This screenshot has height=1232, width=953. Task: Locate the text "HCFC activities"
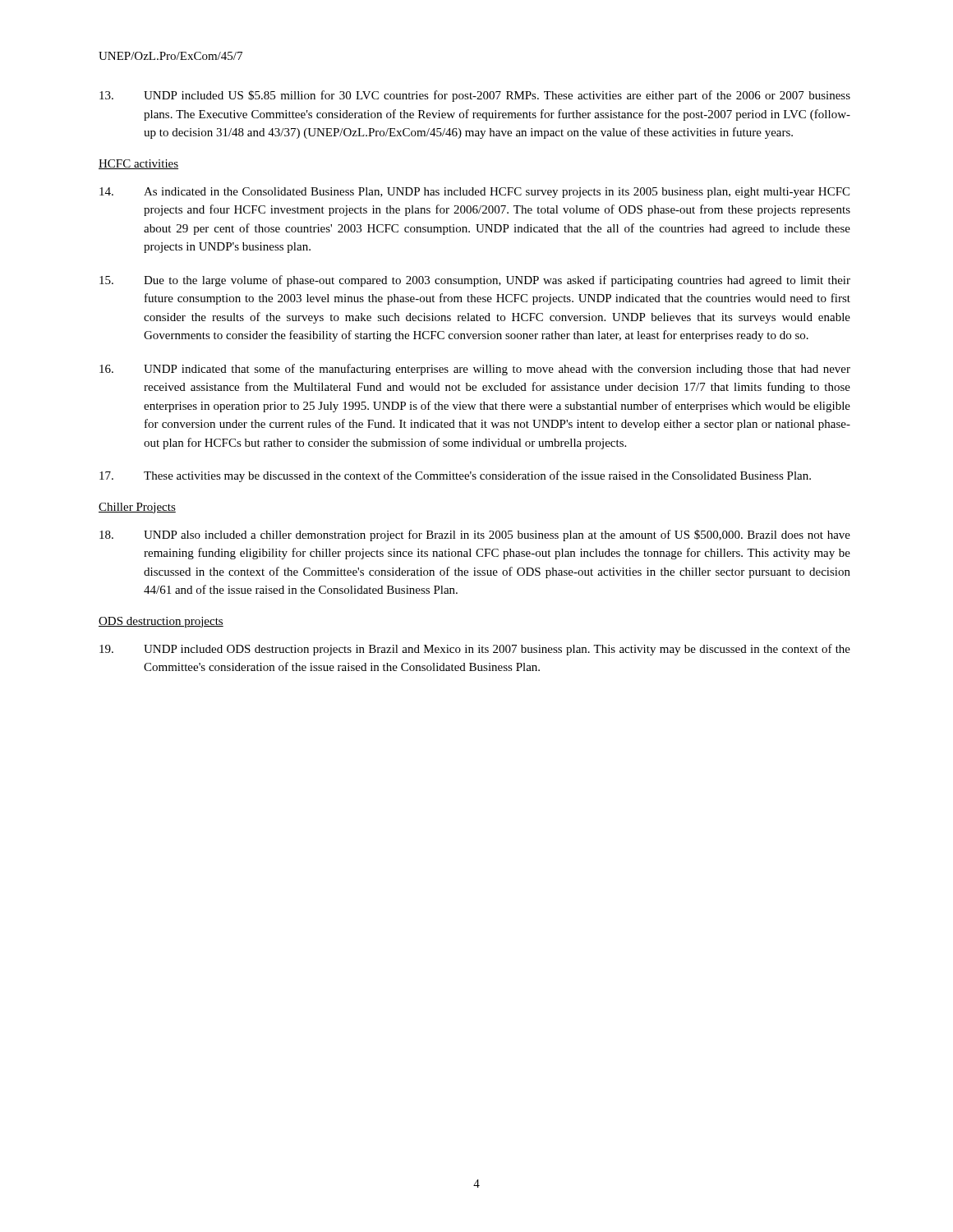[x=138, y=163]
